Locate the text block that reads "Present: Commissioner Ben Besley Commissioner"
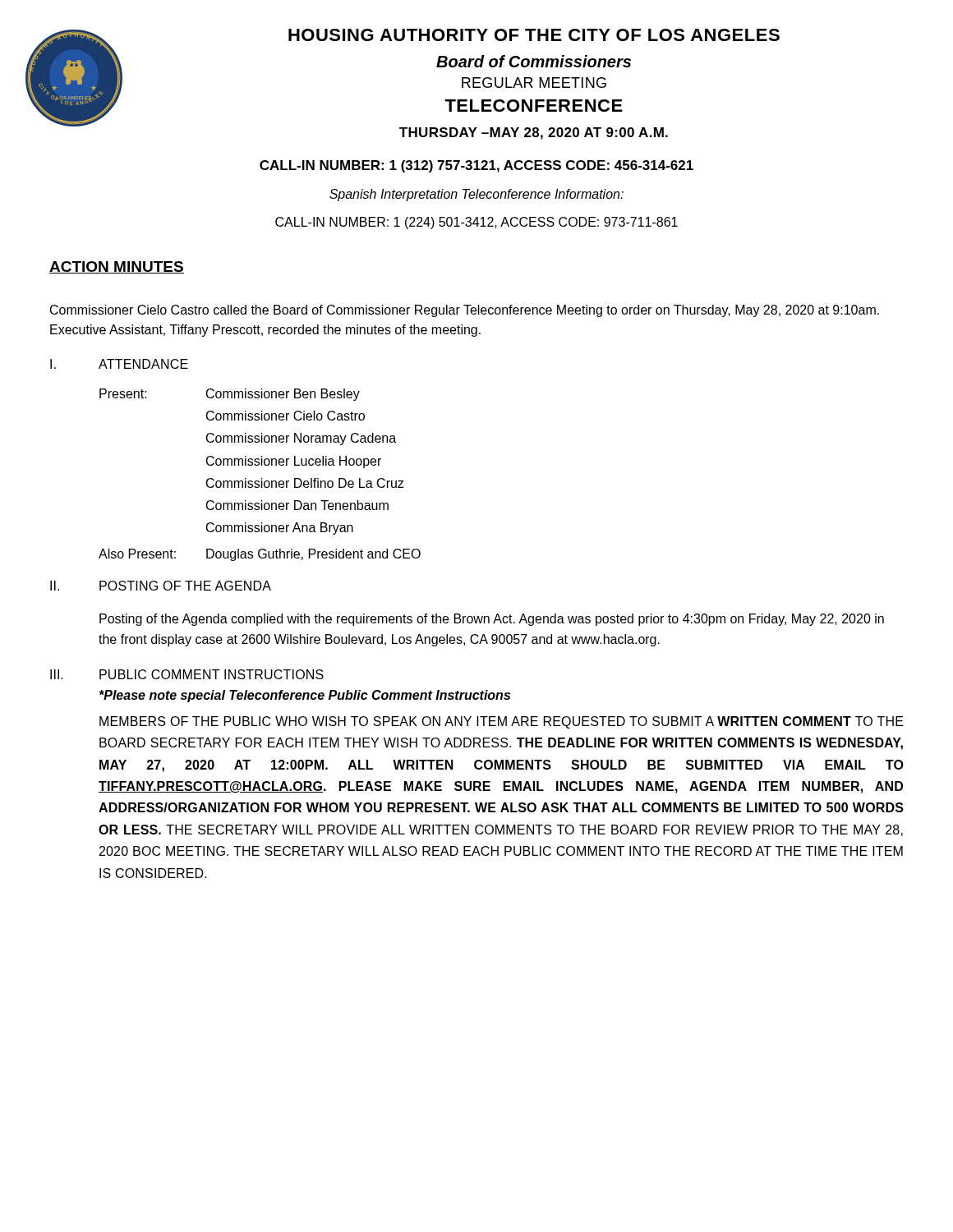This screenshot has height=1232, width=953. [x=251, y=461]
